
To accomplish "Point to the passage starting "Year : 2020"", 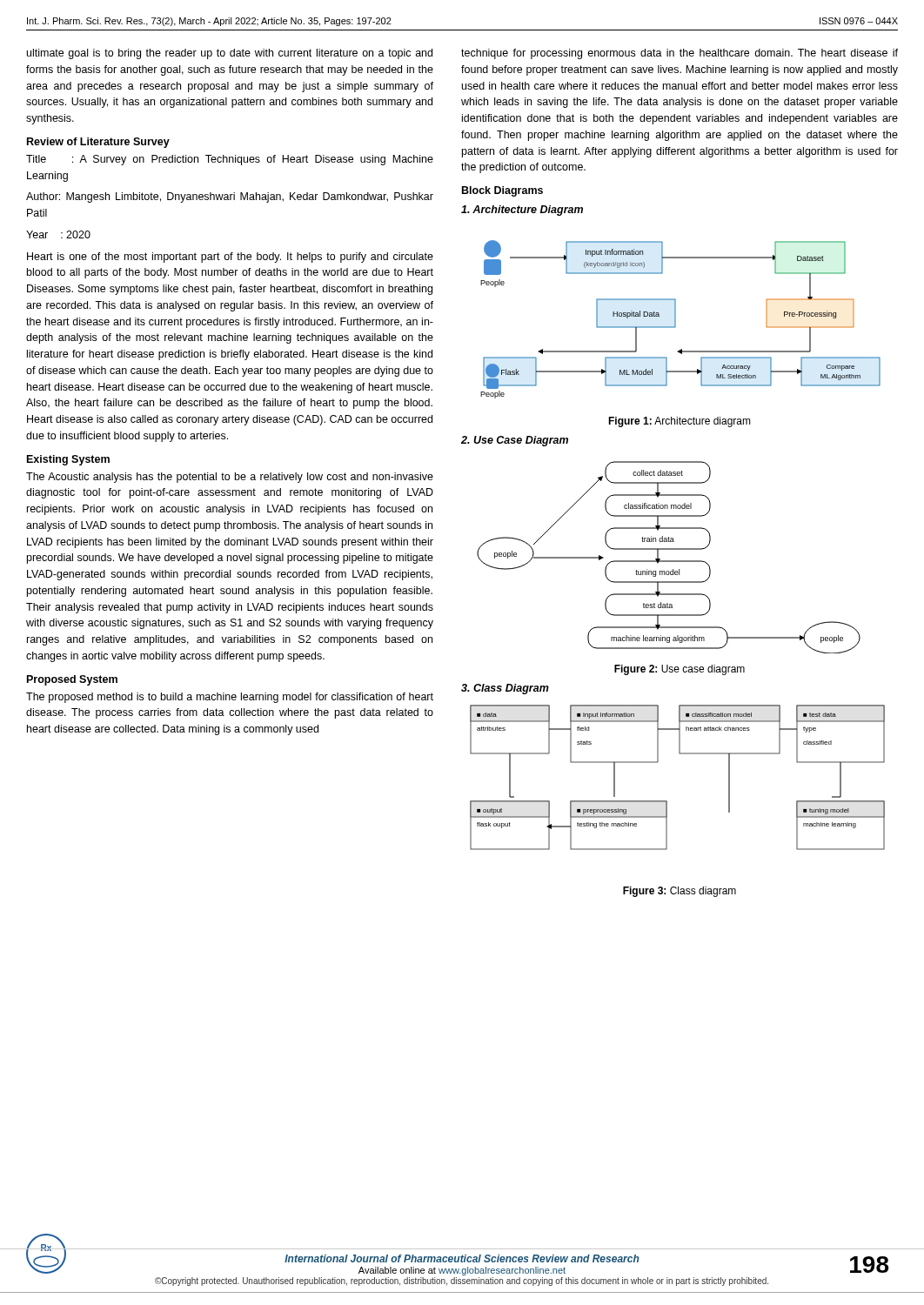I will pos(58,235).
